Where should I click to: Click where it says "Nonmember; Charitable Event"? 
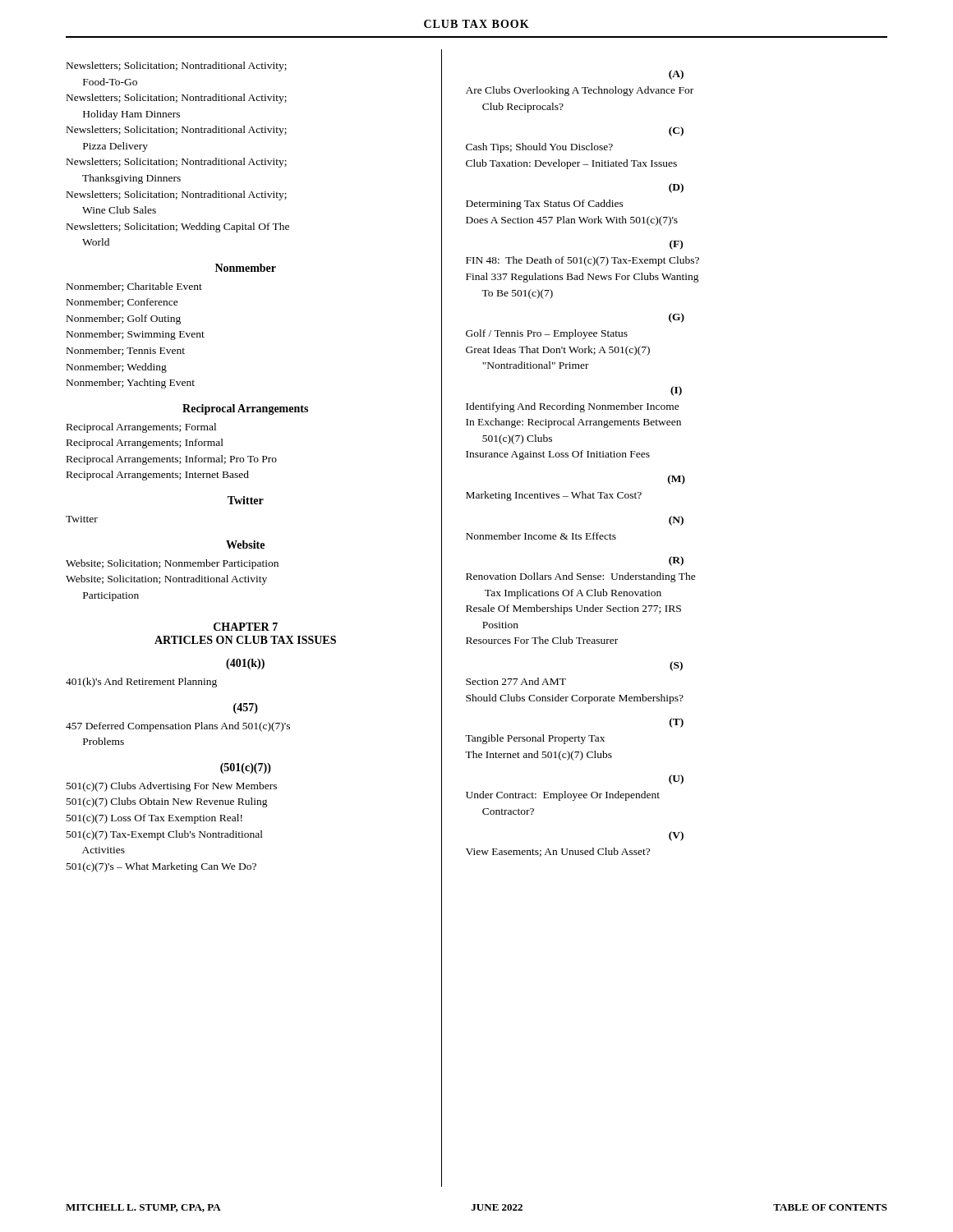(x=134, y=286)
